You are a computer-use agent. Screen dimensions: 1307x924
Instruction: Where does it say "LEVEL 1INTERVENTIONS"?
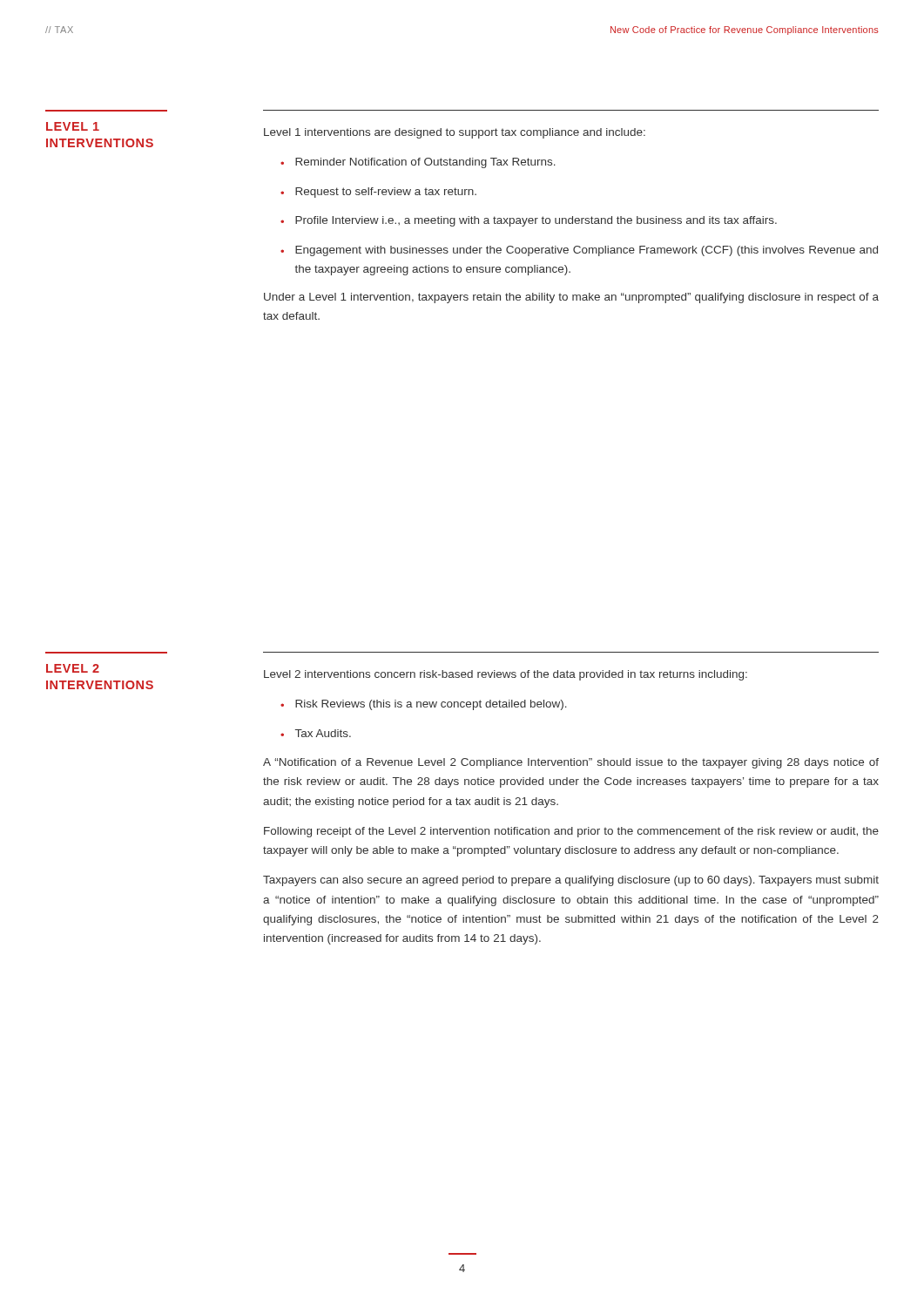[x=100, y=135]
